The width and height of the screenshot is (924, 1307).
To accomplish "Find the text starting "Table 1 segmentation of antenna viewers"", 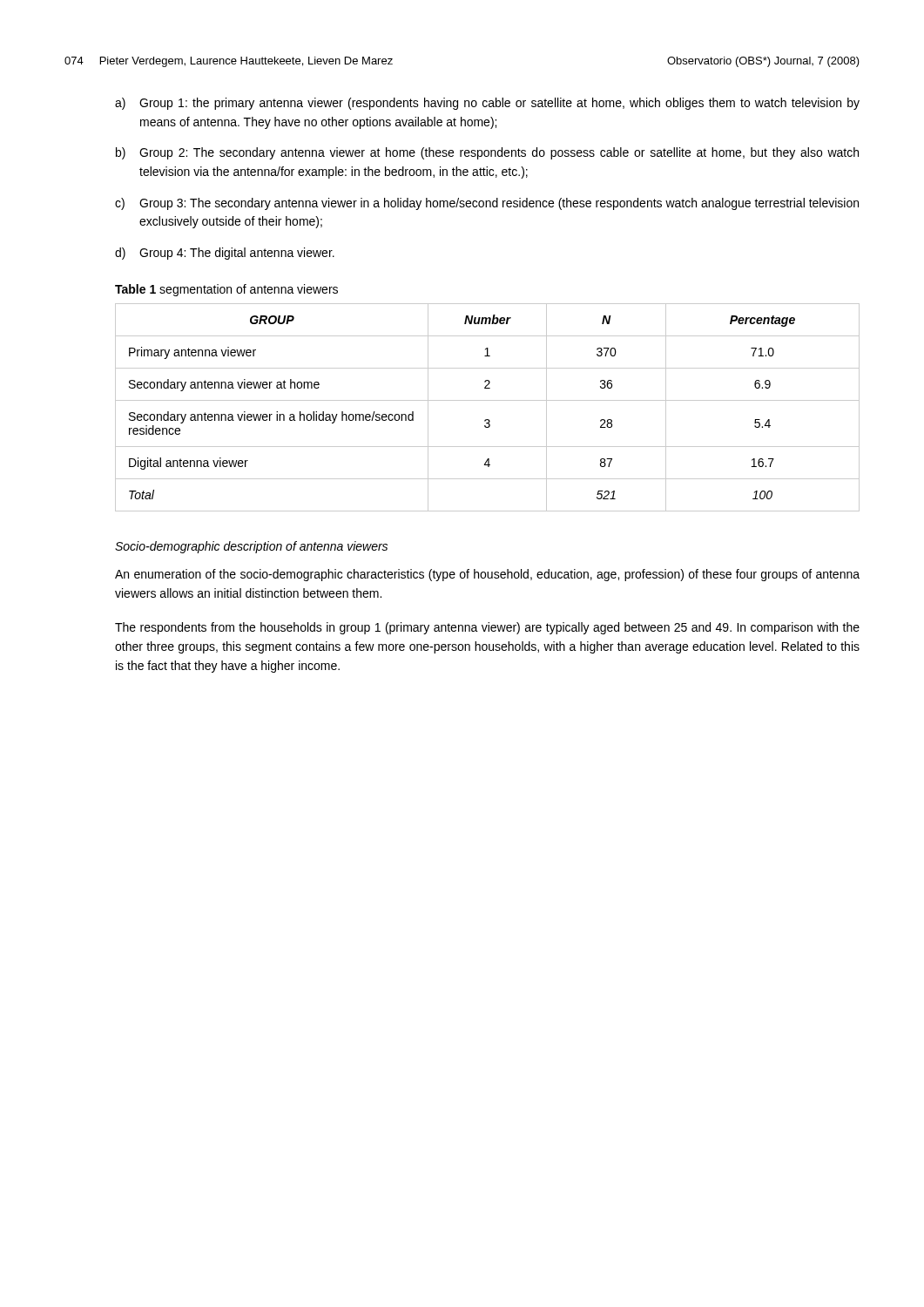I will point(227,289).
